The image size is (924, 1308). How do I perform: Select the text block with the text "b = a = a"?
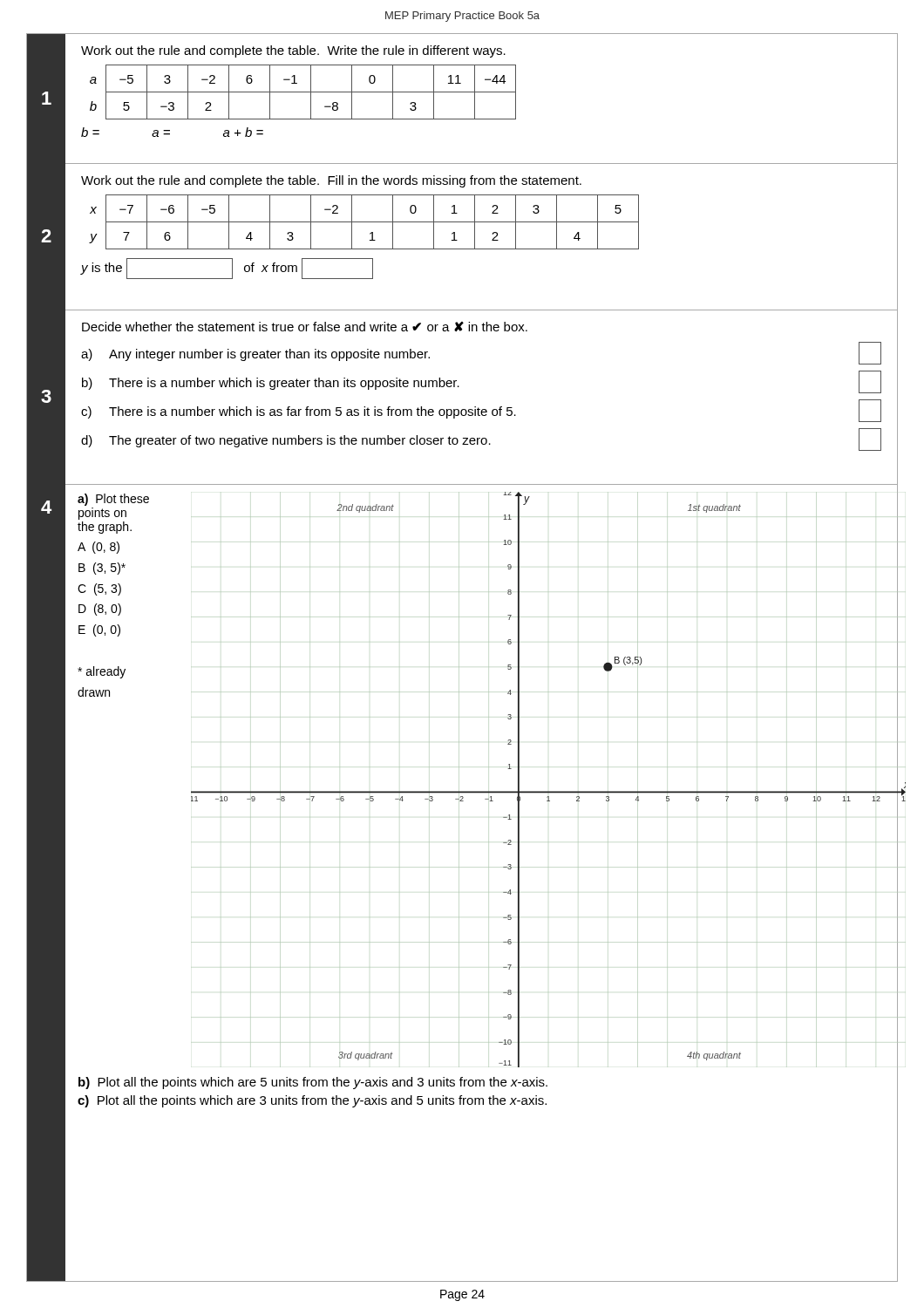[x=172, y=132]
